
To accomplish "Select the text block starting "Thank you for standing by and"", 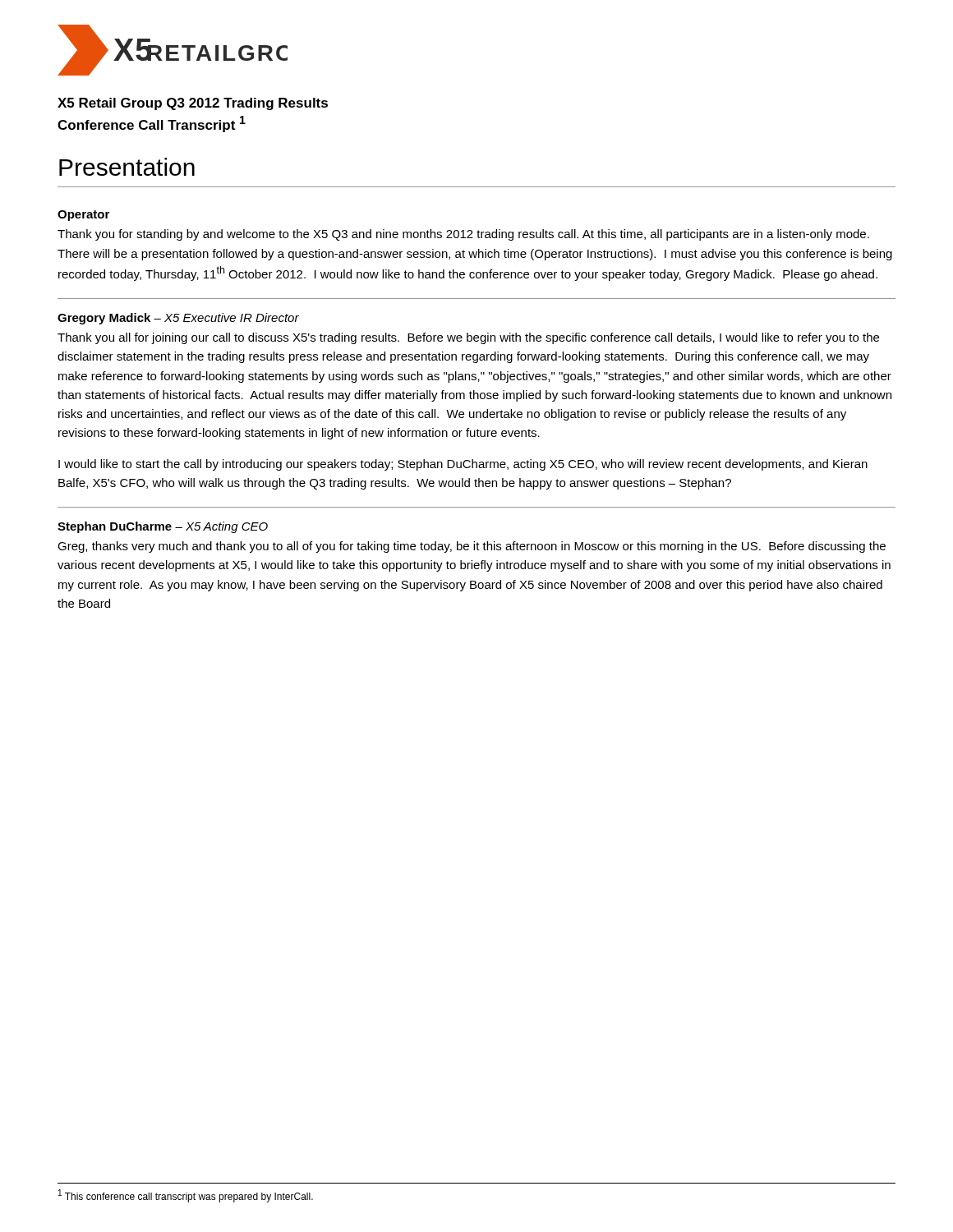I will click(x=476, y=254).
